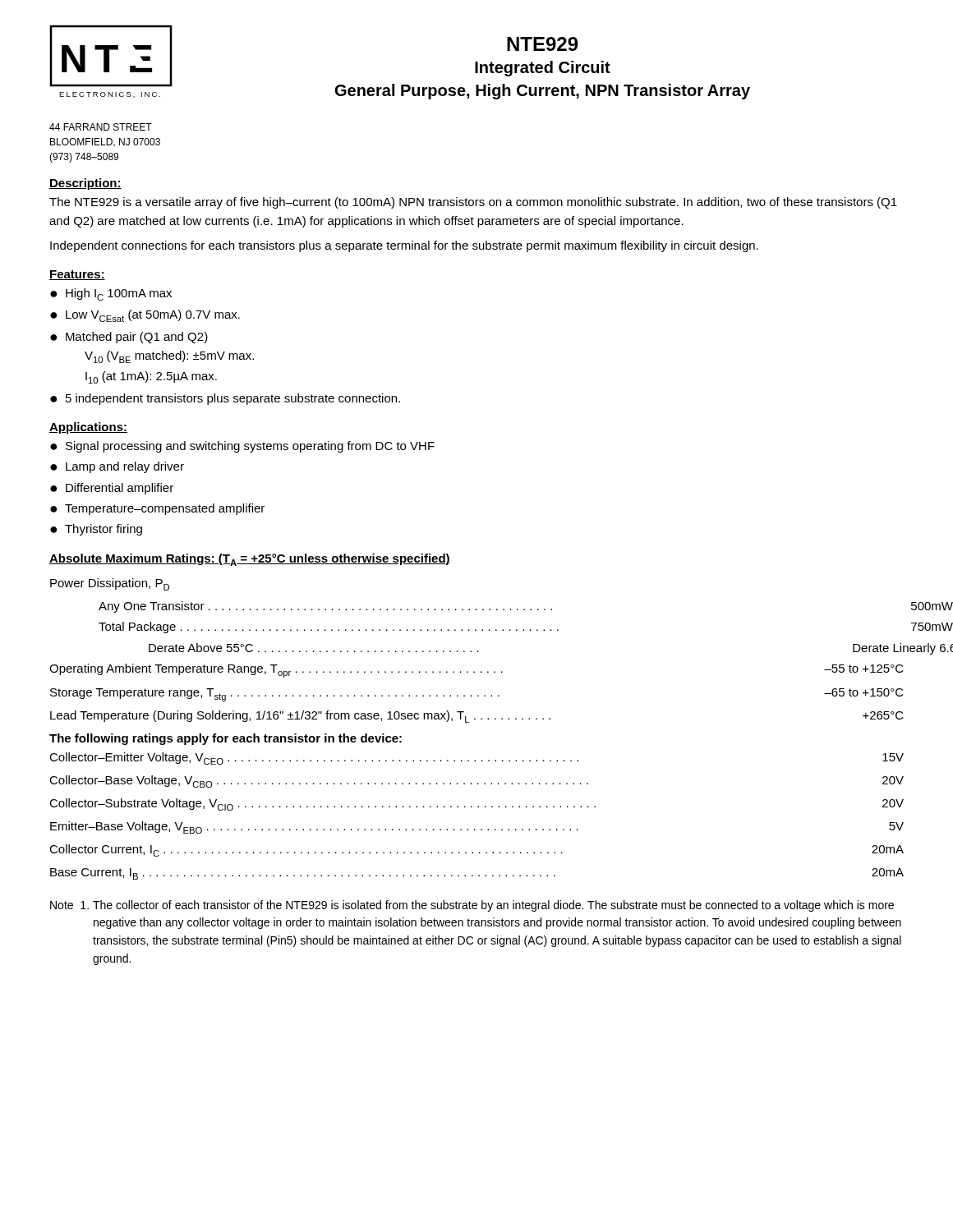This screenshot has width=953, height=1232.
Task: Select the logo
Action: pyautogui.click(x=115, y=94)
